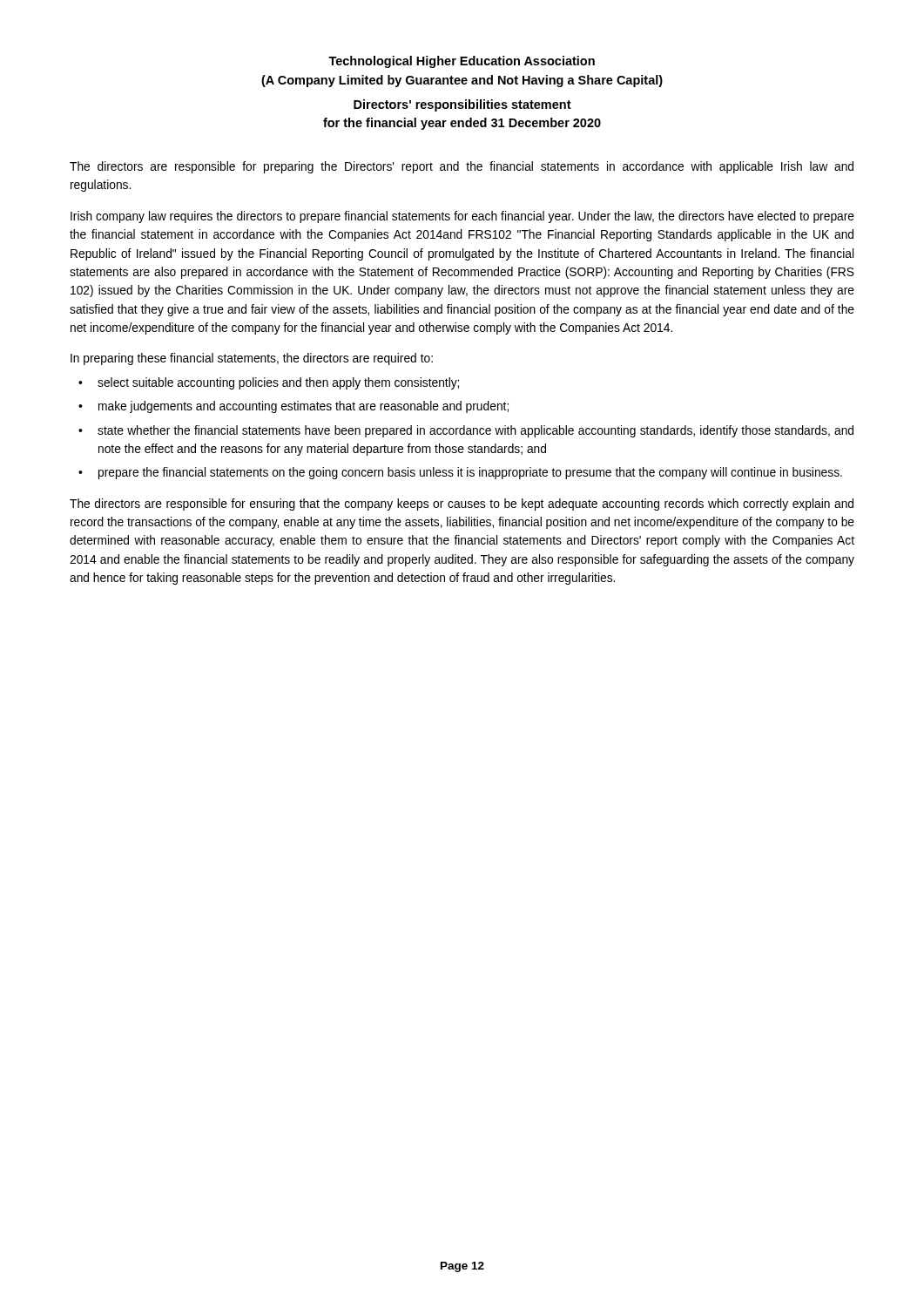The image size is (924, 1307).
Task: Find the title that says "Technological Higher Education Association (A Company"
Action: coord(462,70)
